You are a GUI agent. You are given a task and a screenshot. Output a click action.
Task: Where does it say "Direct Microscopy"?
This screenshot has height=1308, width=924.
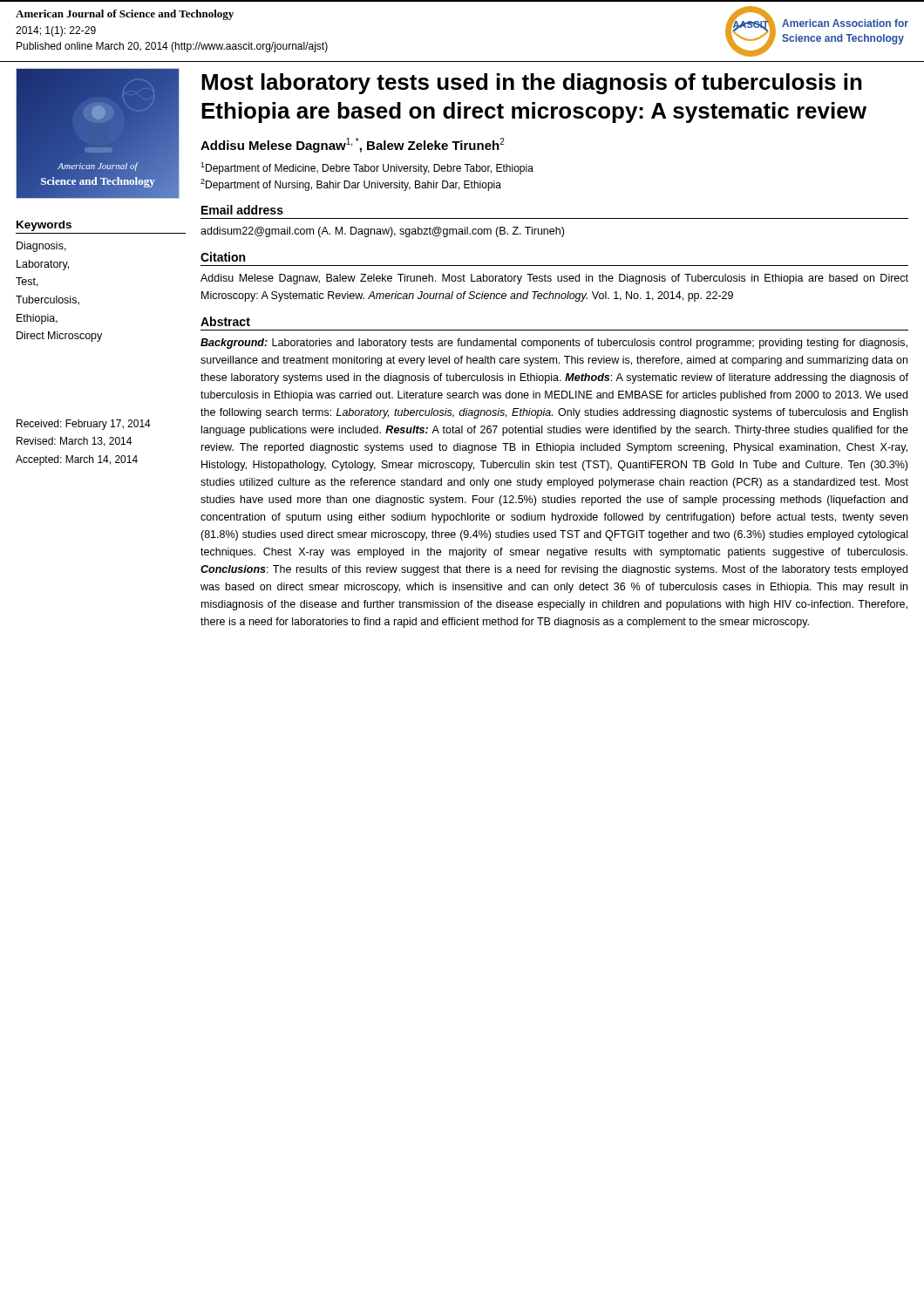(x=59, y=336)
